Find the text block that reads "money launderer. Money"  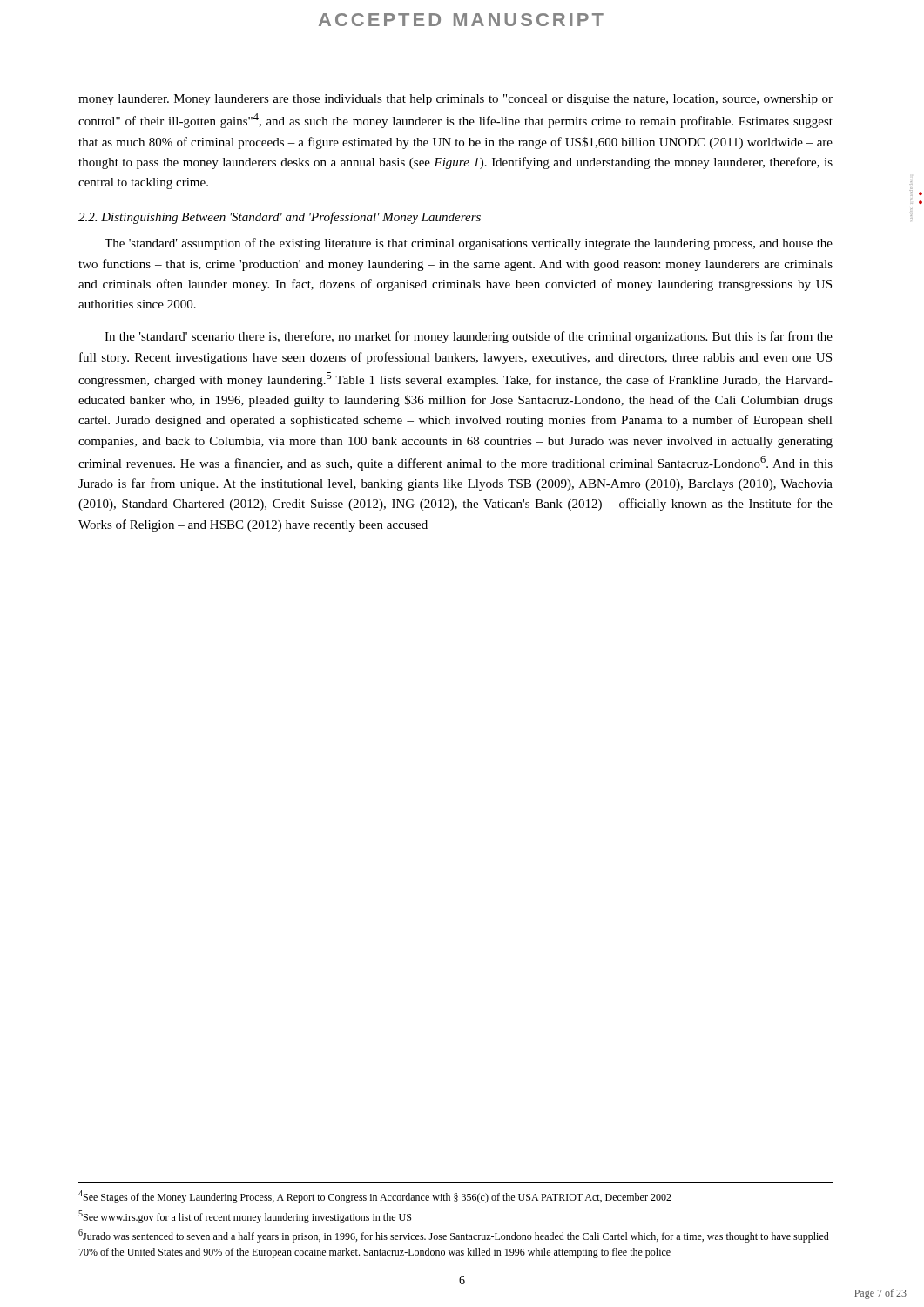pyautogui.click(x=455, y=140)
